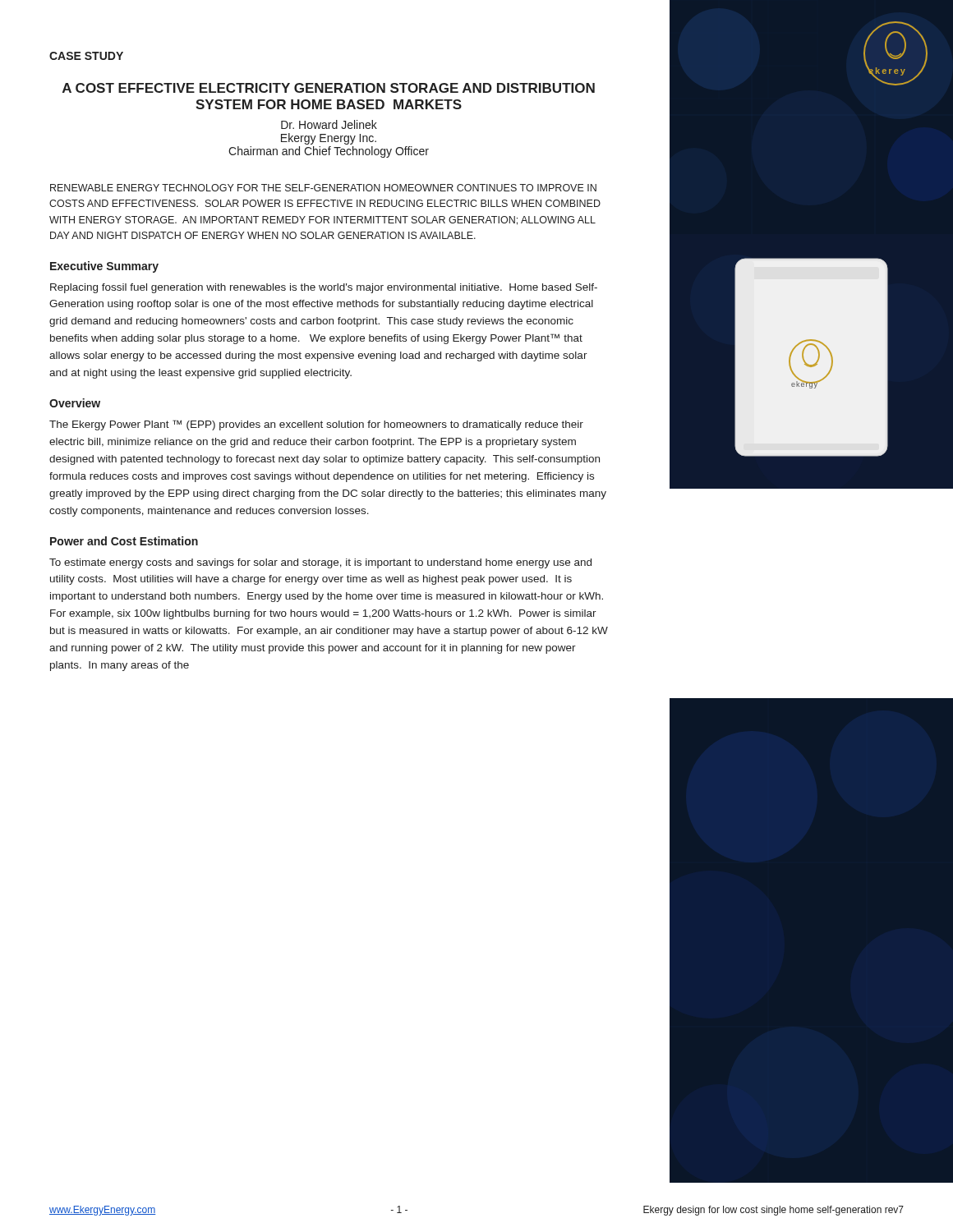Locate the block of text that opens with "To estimate energy"

(x=329, y=613)
